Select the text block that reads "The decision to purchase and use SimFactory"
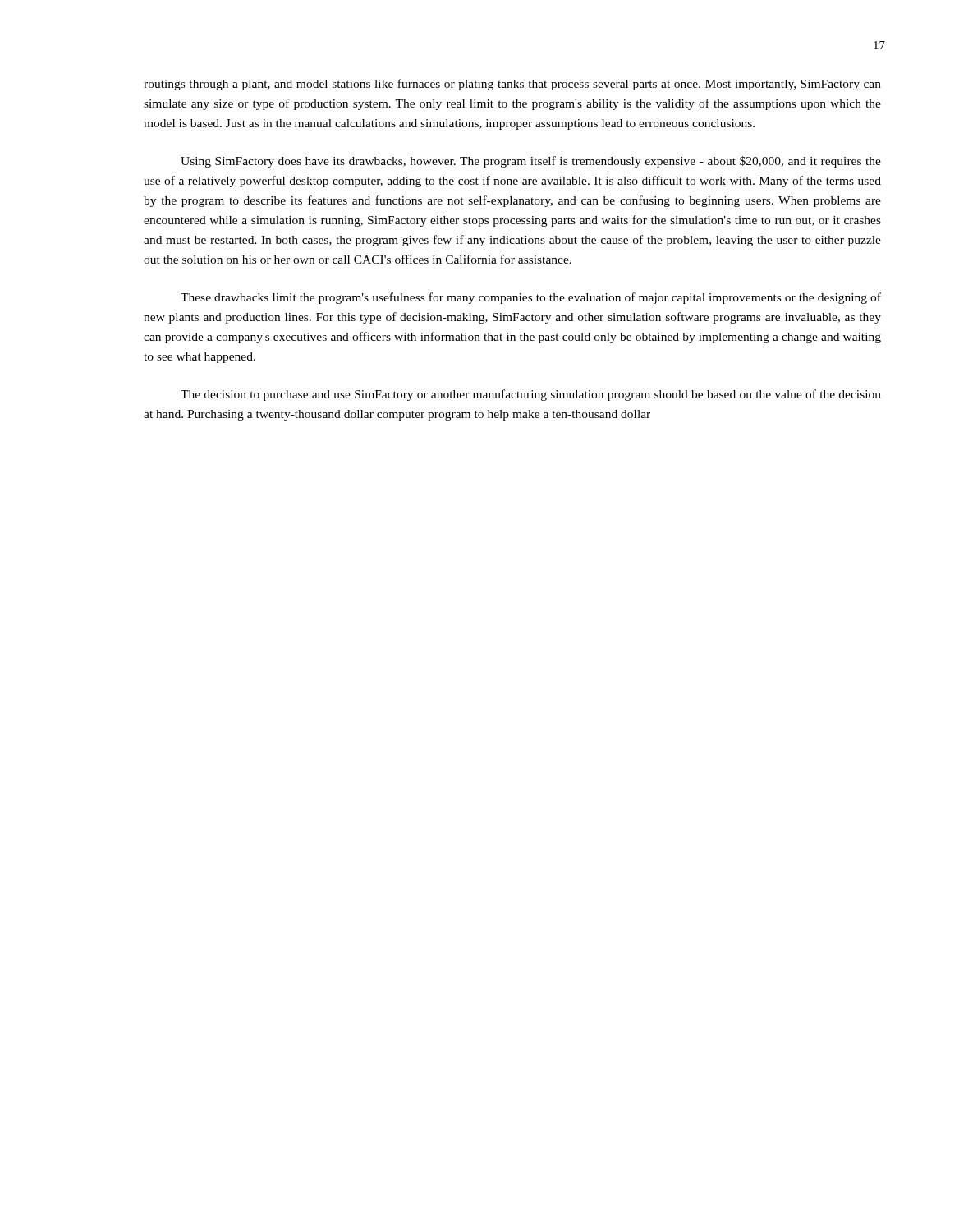Image resolution: width=959 pixels, height=1232 pixels. [512, 404]
